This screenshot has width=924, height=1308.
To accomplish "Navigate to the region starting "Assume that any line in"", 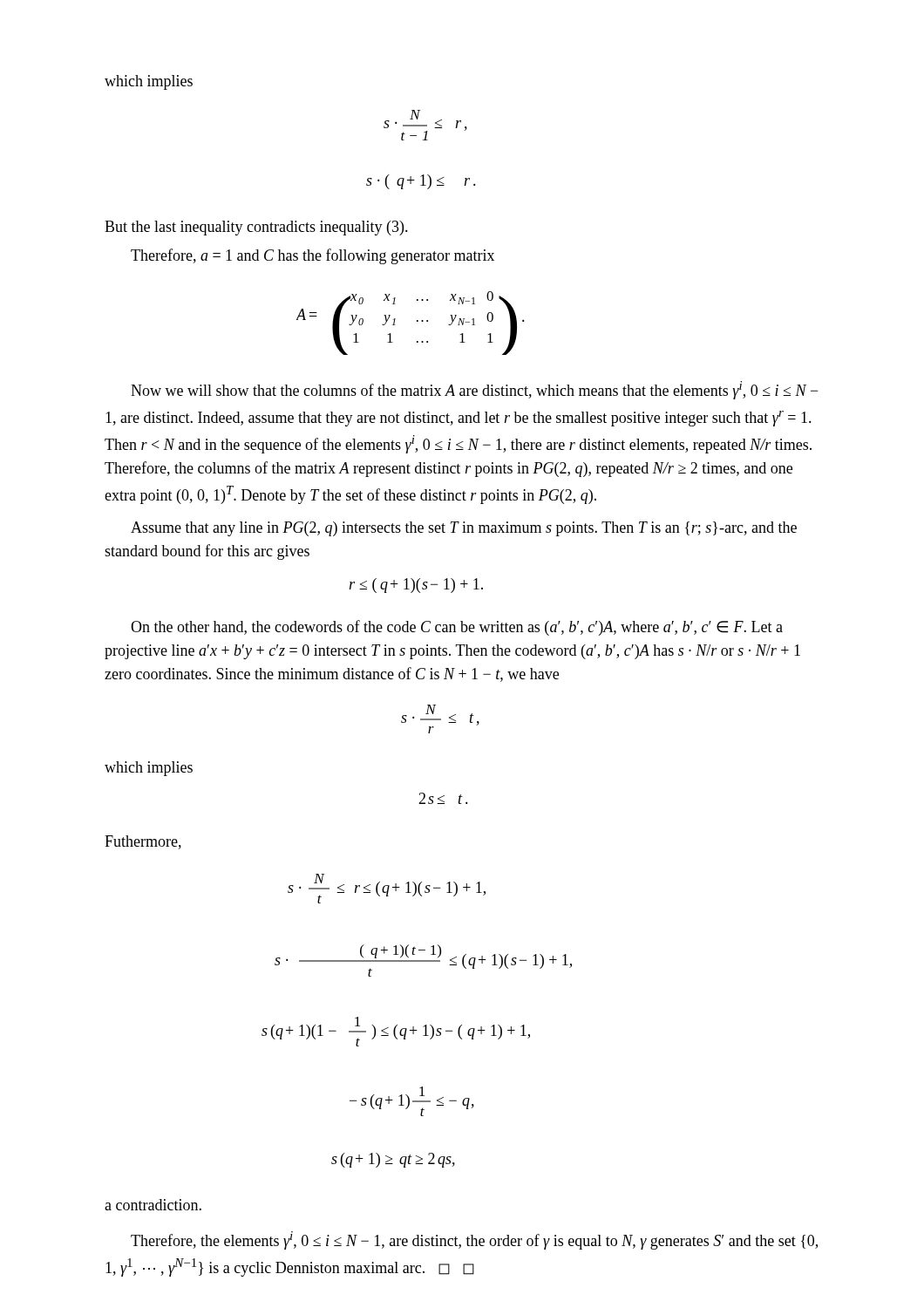I will [x=451, y=539].
